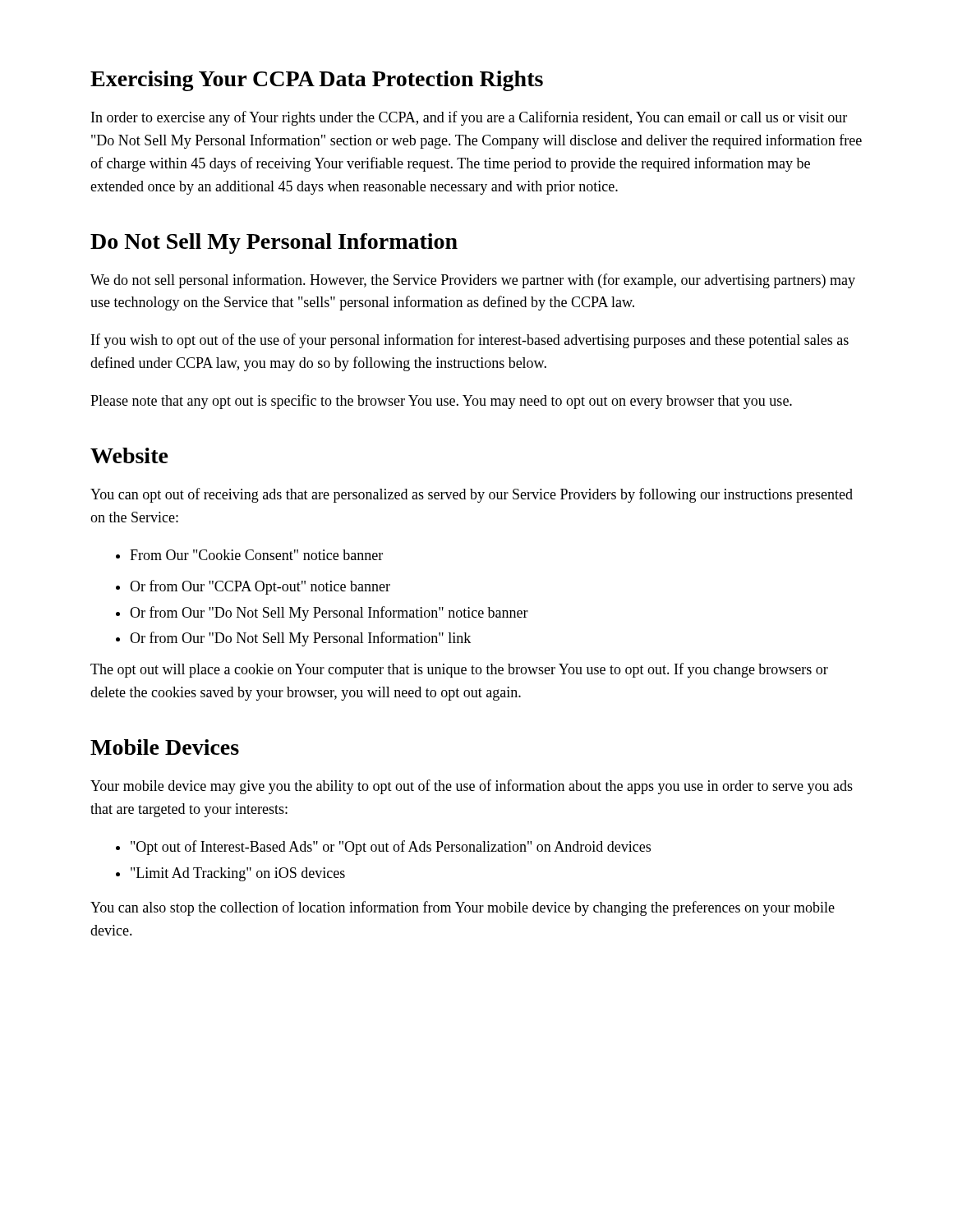The width and height of the screenshot is (953, 1232).
Task: Click on the text block starting "You can opt out of receiving ads that"
Action: [x=476, y=507]
